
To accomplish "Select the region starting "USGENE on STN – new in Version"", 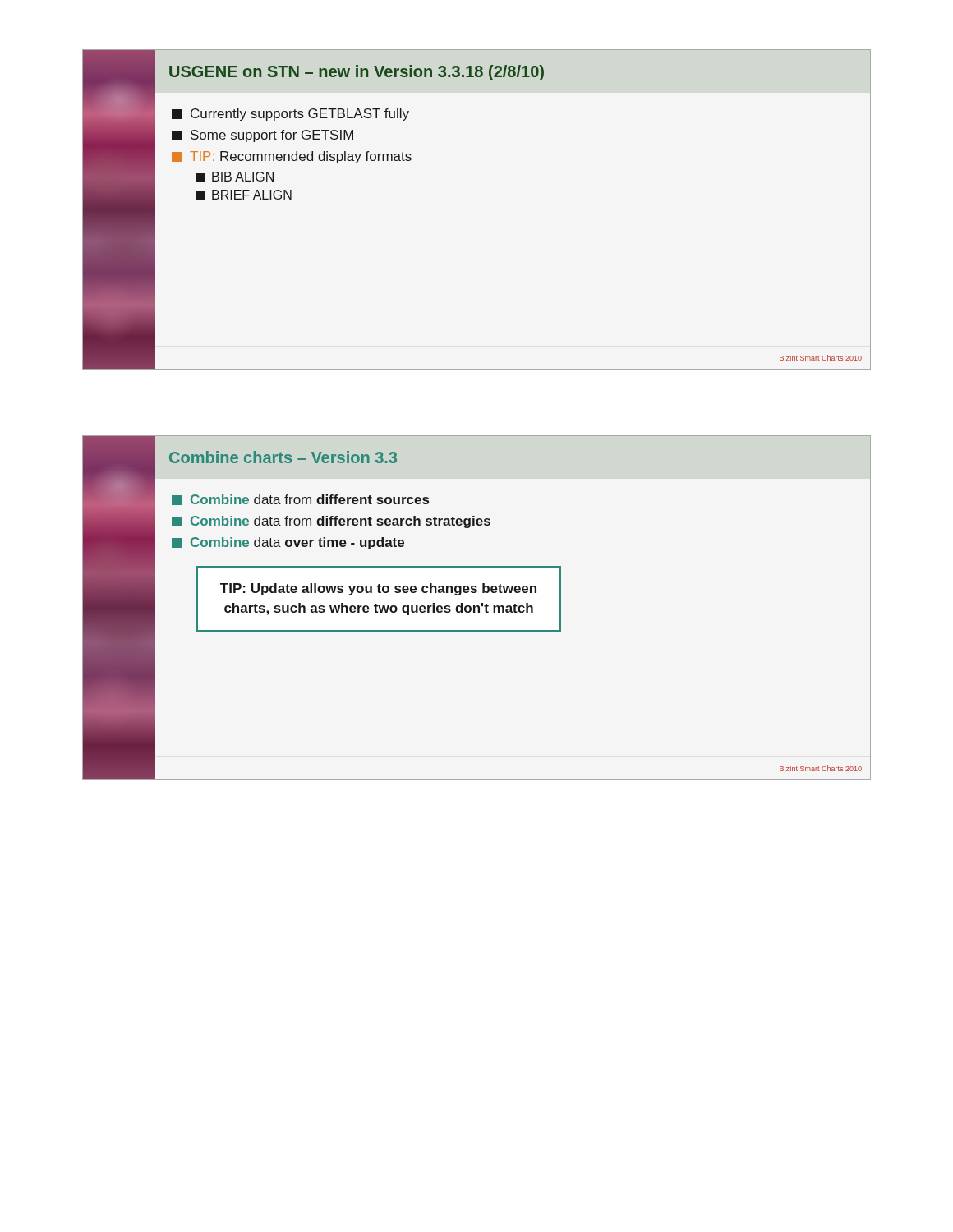I will click(357, 71).
